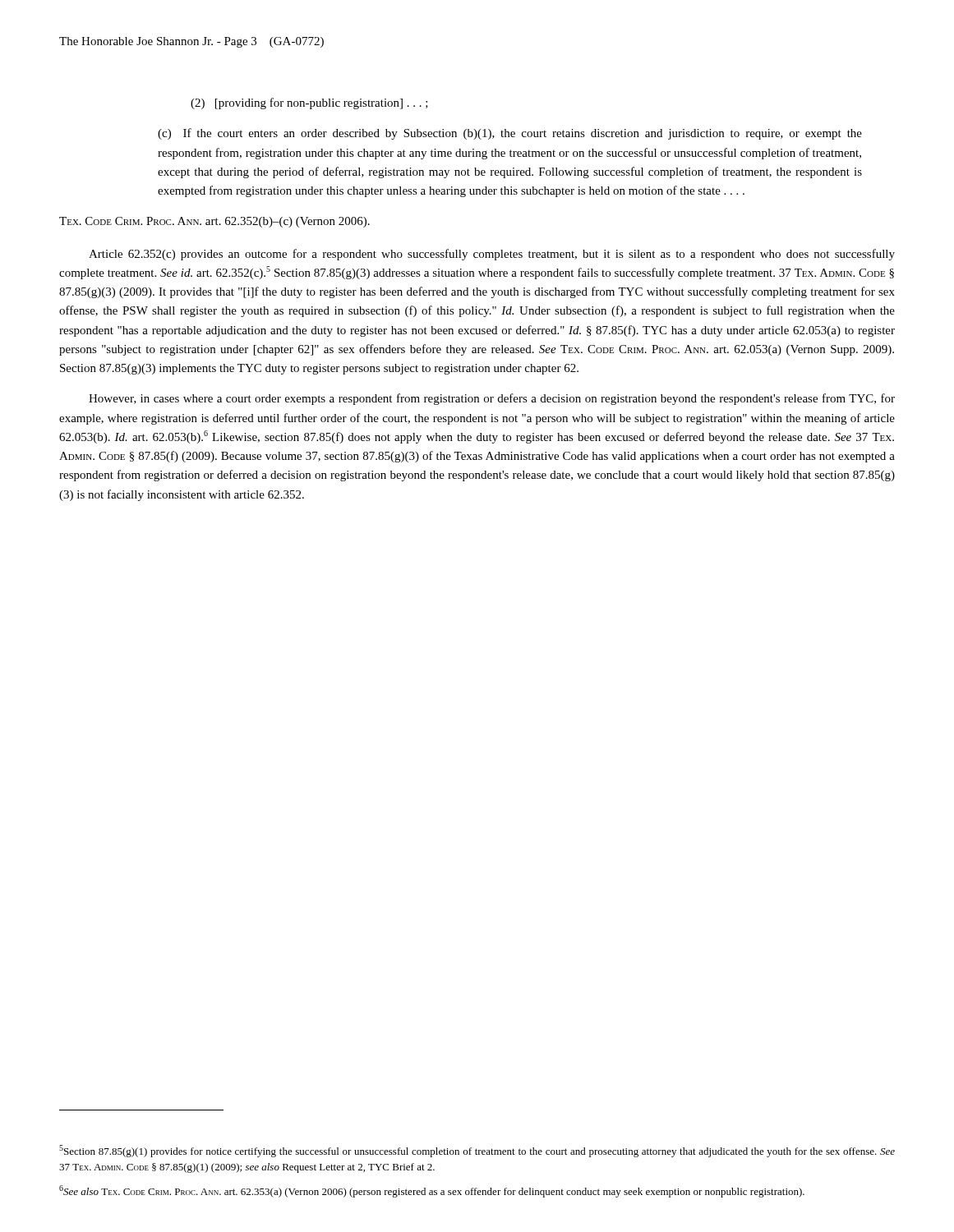
Task: Find the text block that reads "(c) If the court enters"
Action: [x=510, y=162]
